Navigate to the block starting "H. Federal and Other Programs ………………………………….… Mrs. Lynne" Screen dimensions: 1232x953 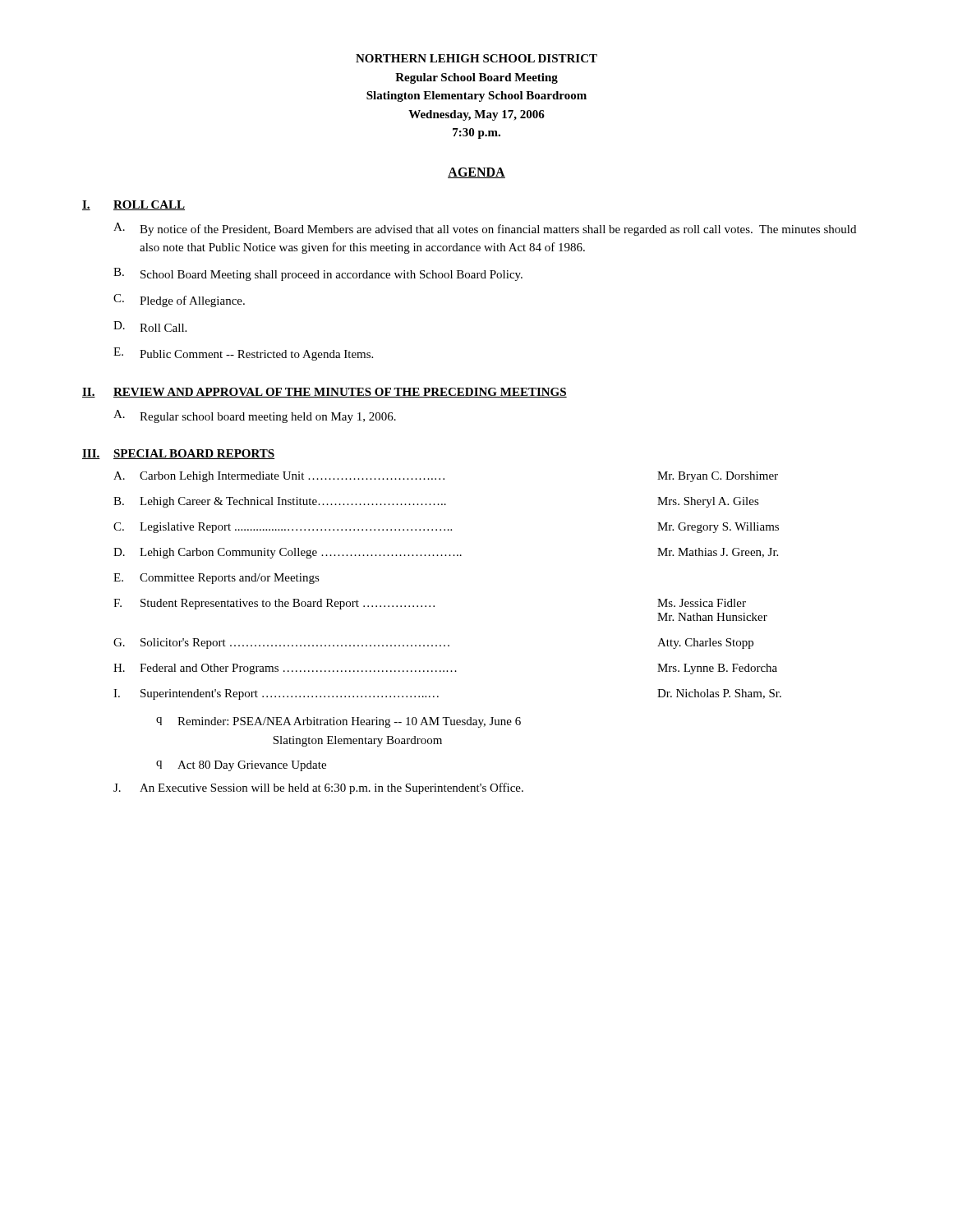click(445, 669)
